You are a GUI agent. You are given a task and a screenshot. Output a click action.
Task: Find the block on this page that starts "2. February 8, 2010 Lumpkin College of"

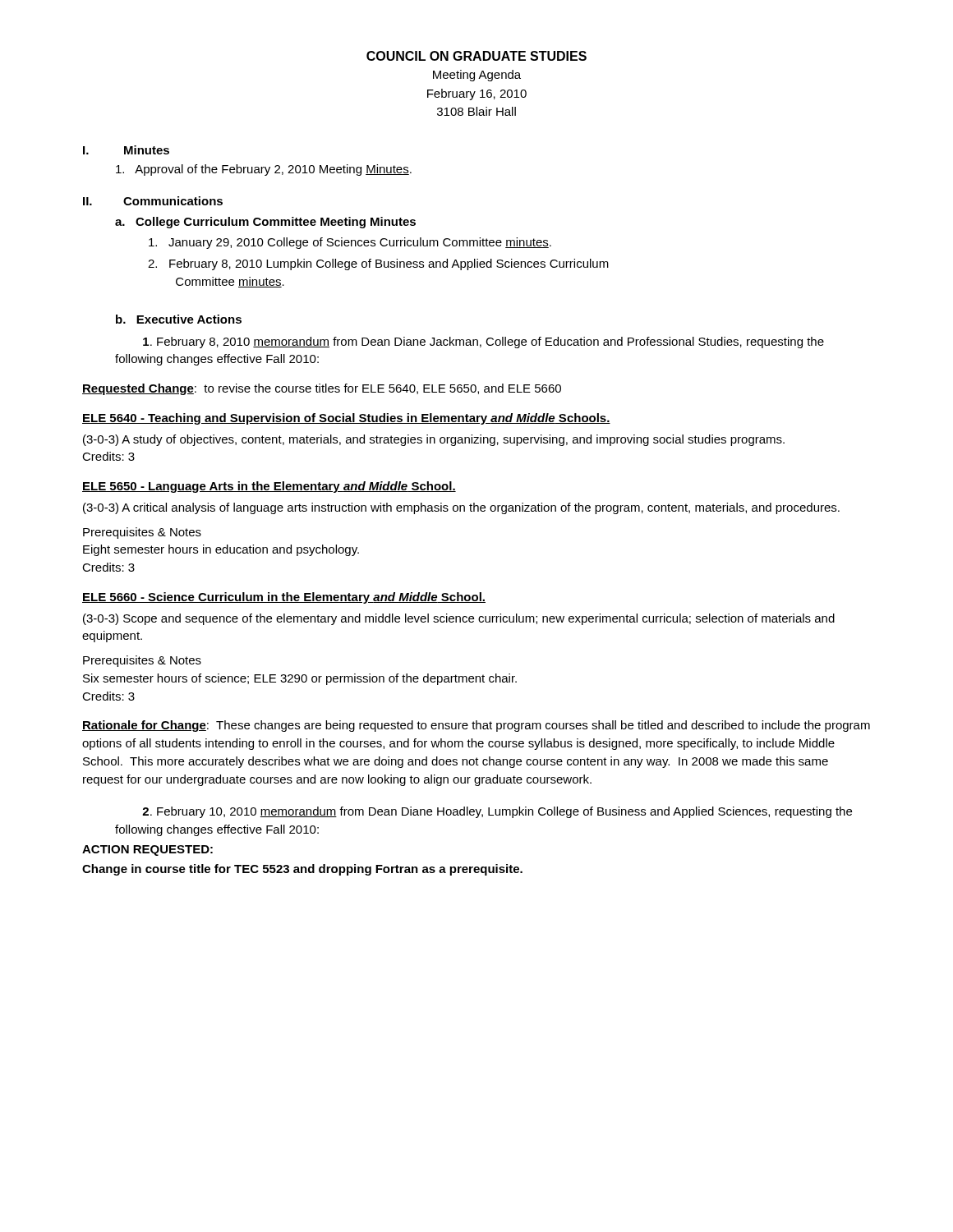pos(378,272)
